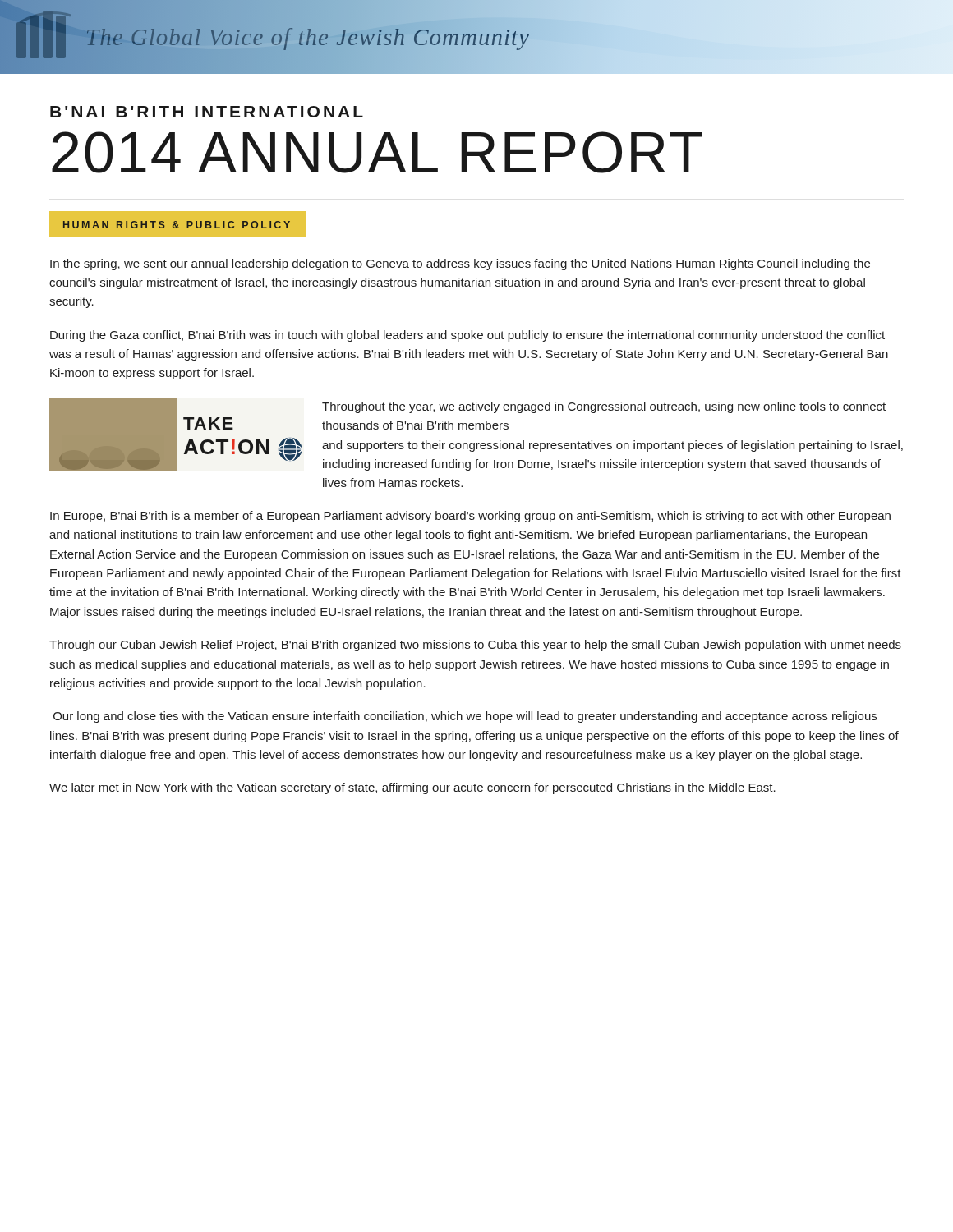Click on the text block containing "We later met in New York with the"

[x=413, y=788]
